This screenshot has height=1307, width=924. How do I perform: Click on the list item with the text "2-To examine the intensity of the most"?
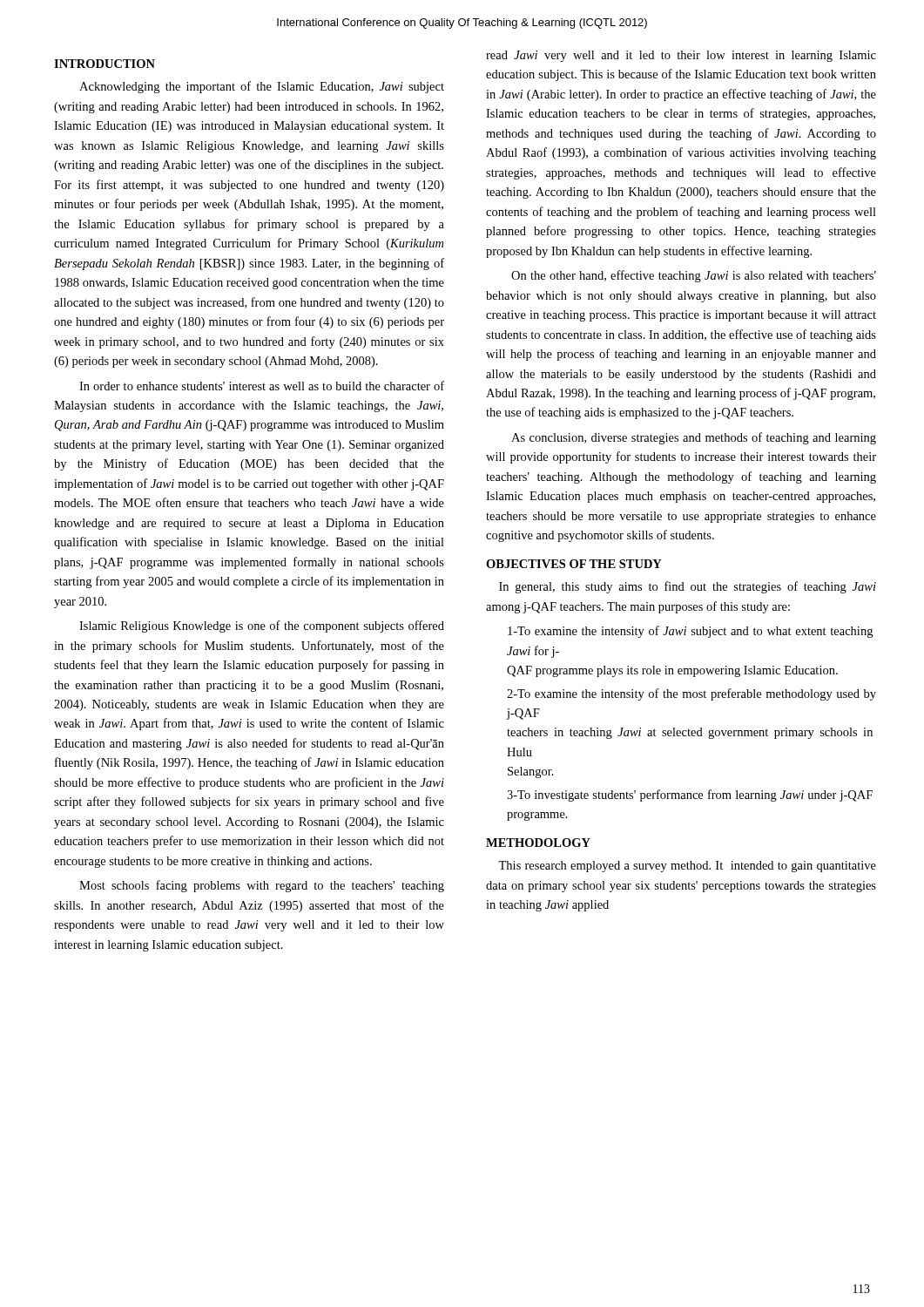[x=691, y=733]
